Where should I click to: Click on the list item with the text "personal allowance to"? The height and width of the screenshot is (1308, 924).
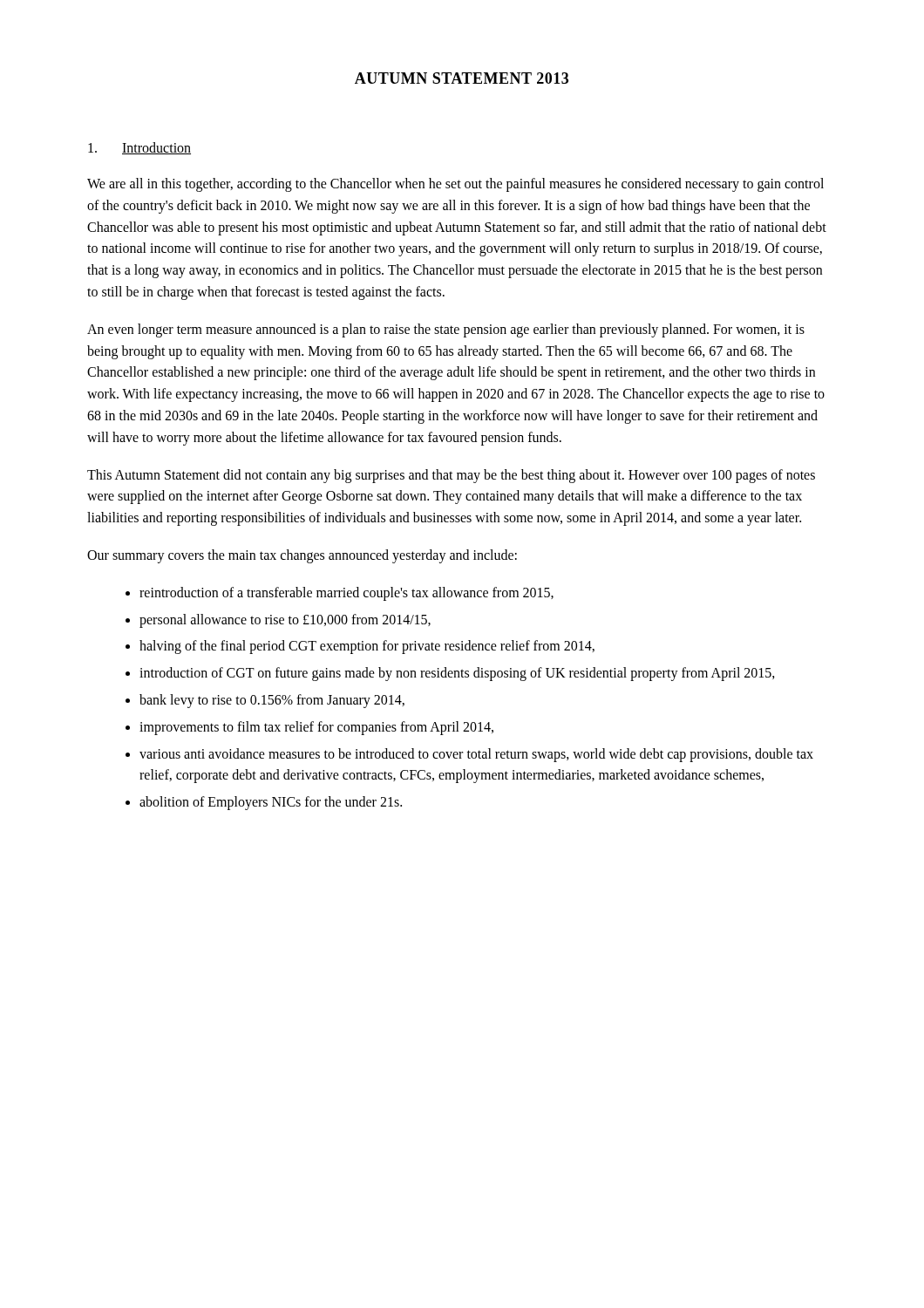(x=285, y=619)
